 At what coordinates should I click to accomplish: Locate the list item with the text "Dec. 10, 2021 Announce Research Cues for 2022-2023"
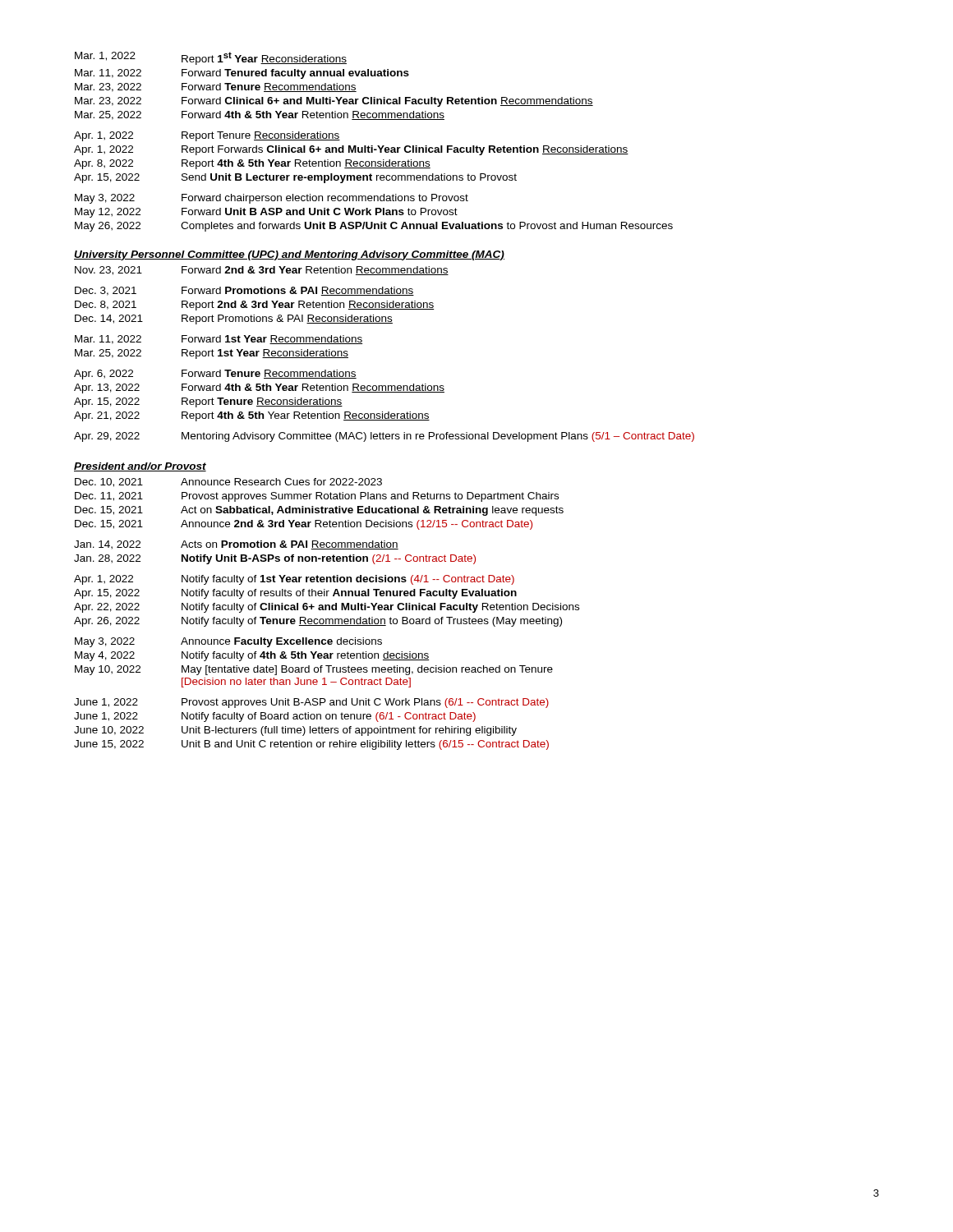coord(476,481)
